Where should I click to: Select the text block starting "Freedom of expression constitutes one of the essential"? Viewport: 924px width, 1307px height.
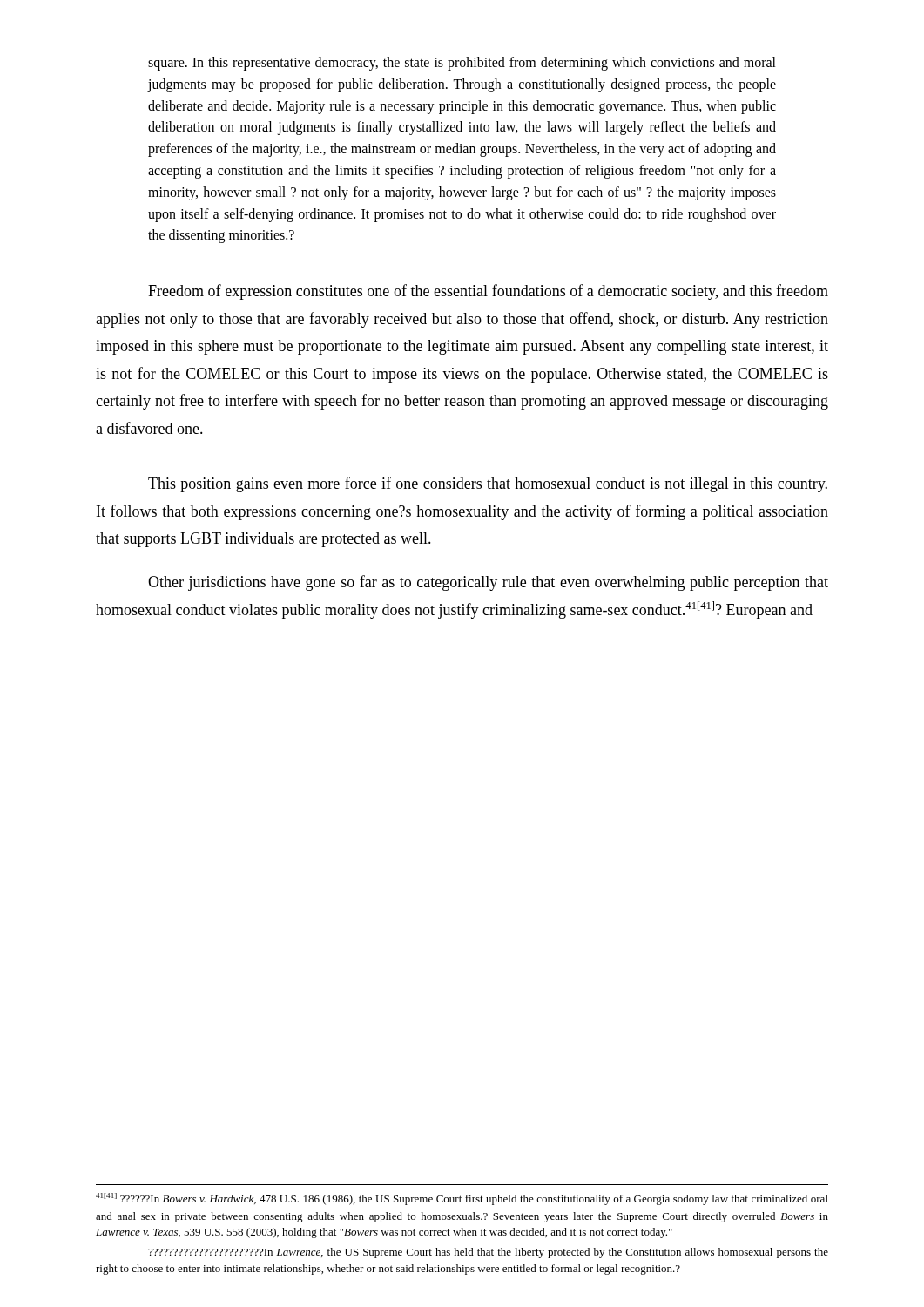[x=462, y=360]
